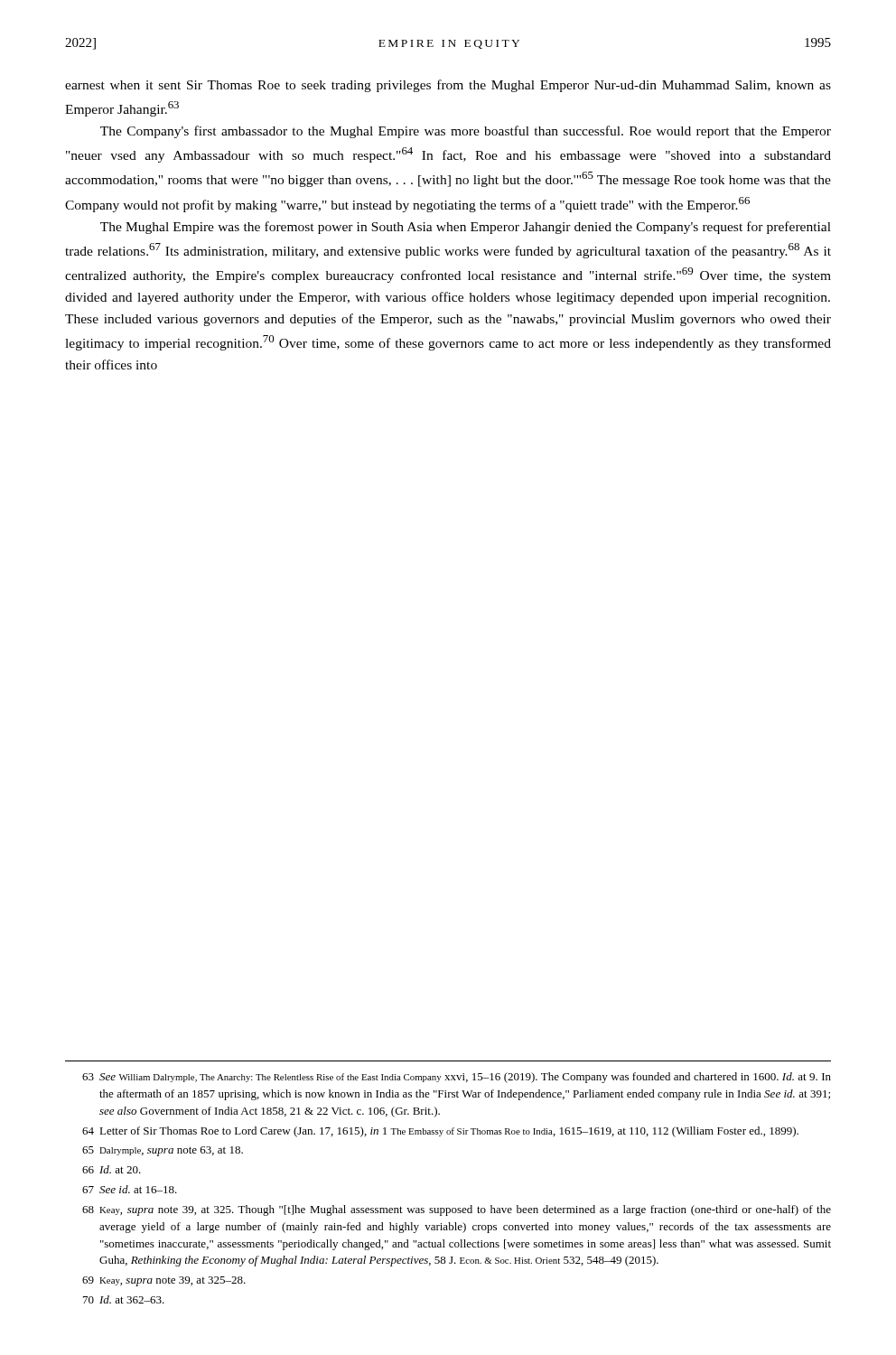Locate the text "67 See id. at 16–18."
896x1355 pixels.
point(130,1189)
